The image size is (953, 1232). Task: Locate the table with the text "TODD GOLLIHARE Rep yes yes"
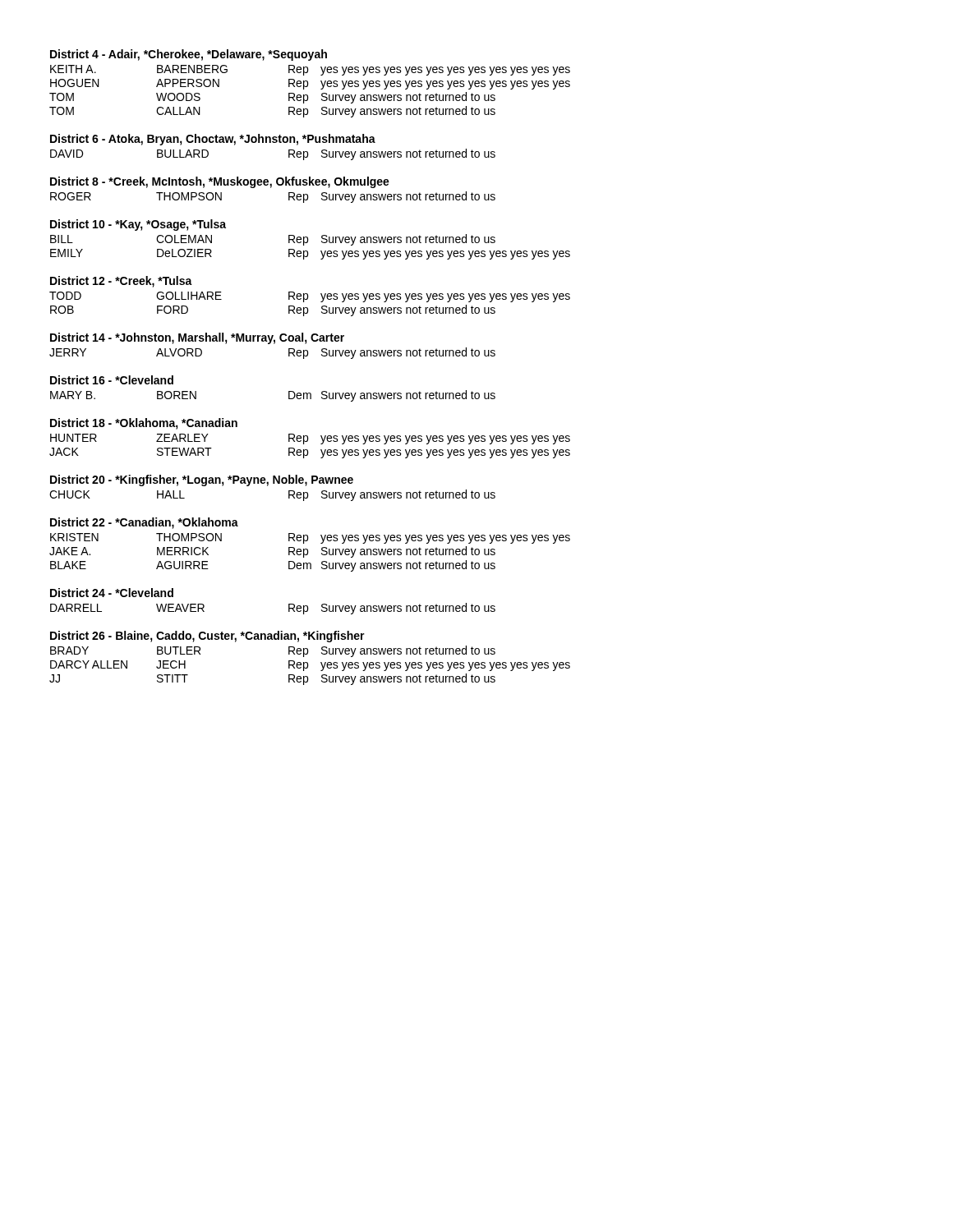[x=476, y=303]
